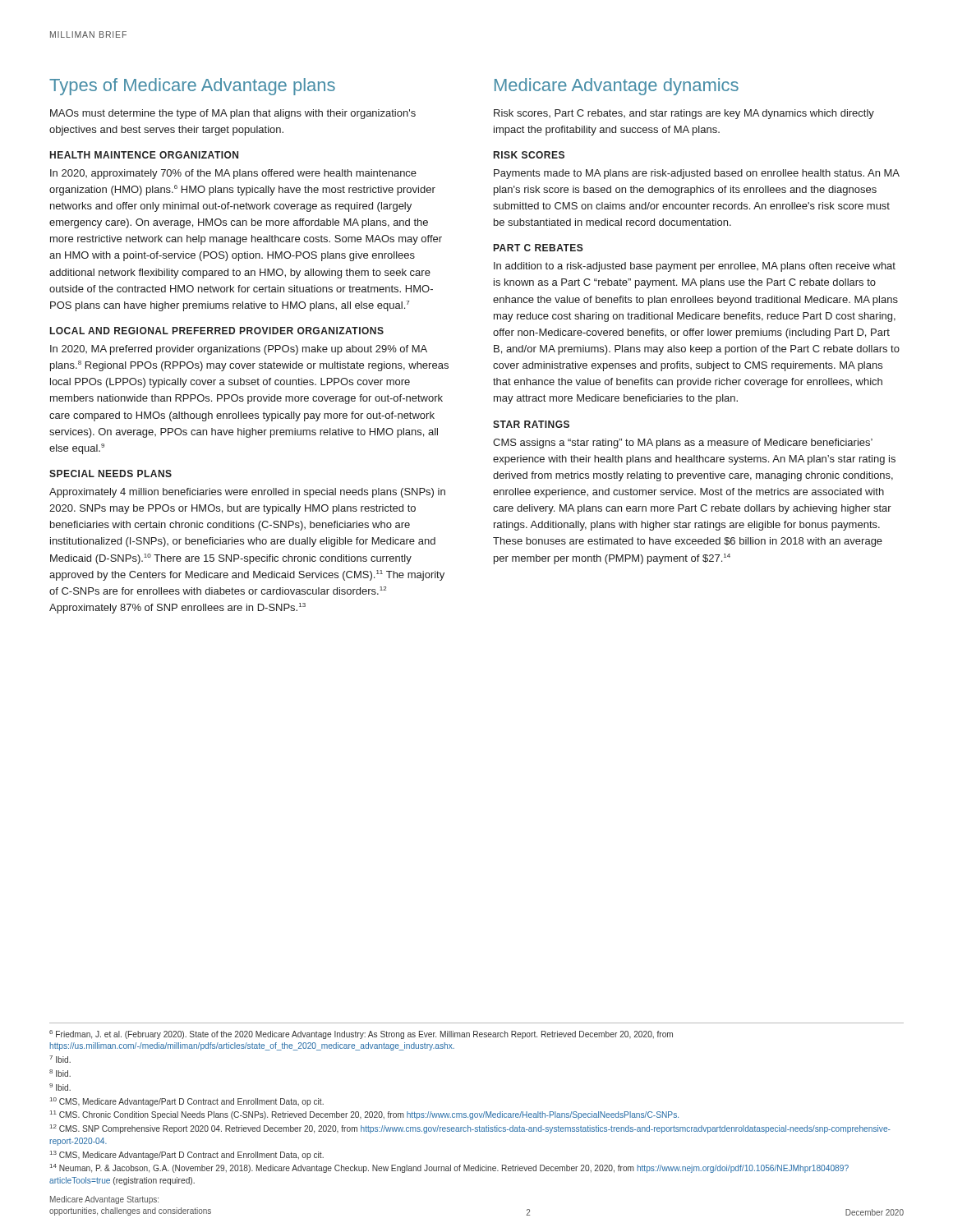Viewport: 953px width, 1232px height.
Task: Point to the element starting "11 CMS. Chronic Condition Special Needs Plans"
Action: 364,1115
